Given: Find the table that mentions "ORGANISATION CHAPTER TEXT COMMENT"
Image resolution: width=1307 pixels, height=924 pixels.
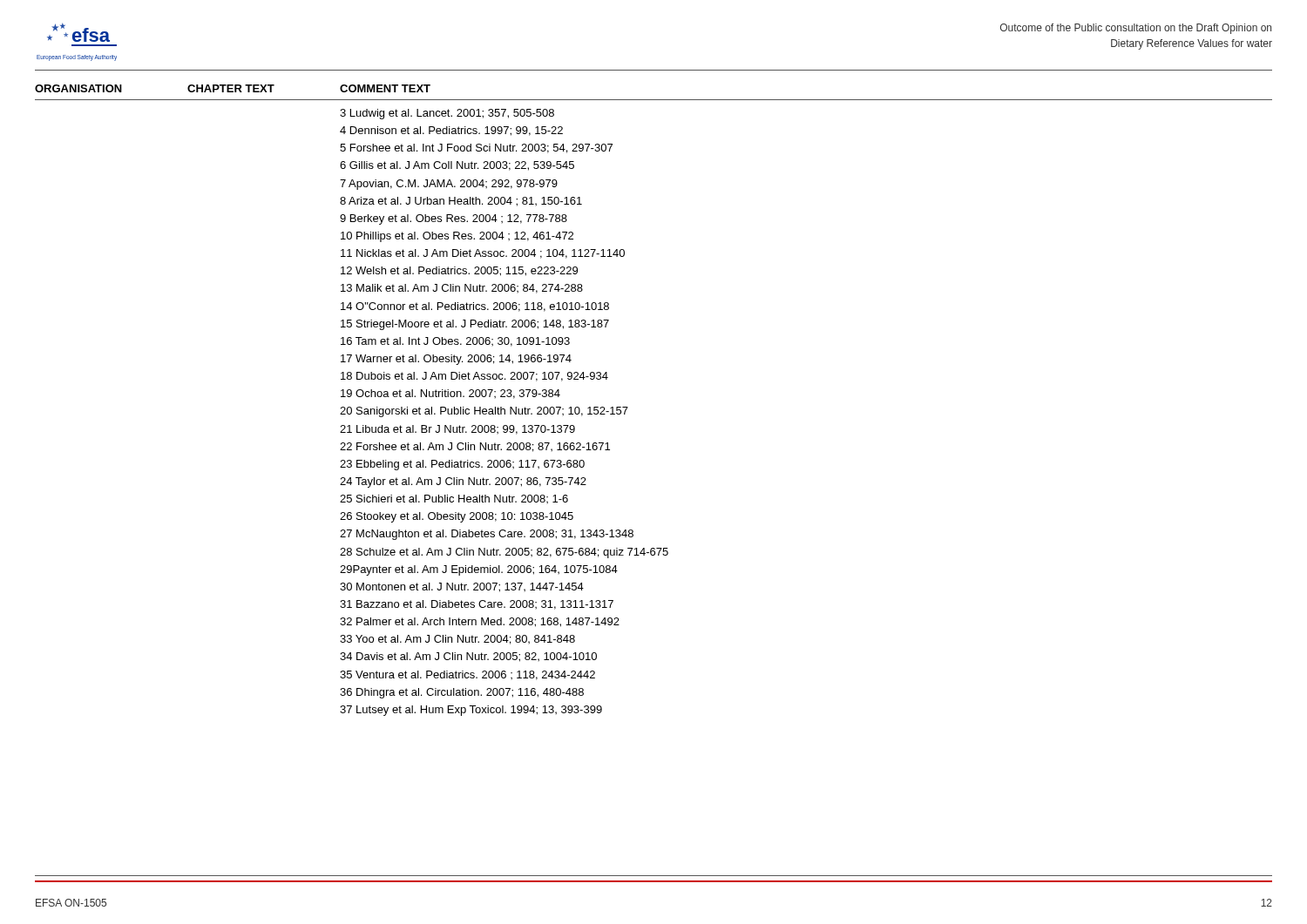Looking at the screenshot, I should (654, 476).
